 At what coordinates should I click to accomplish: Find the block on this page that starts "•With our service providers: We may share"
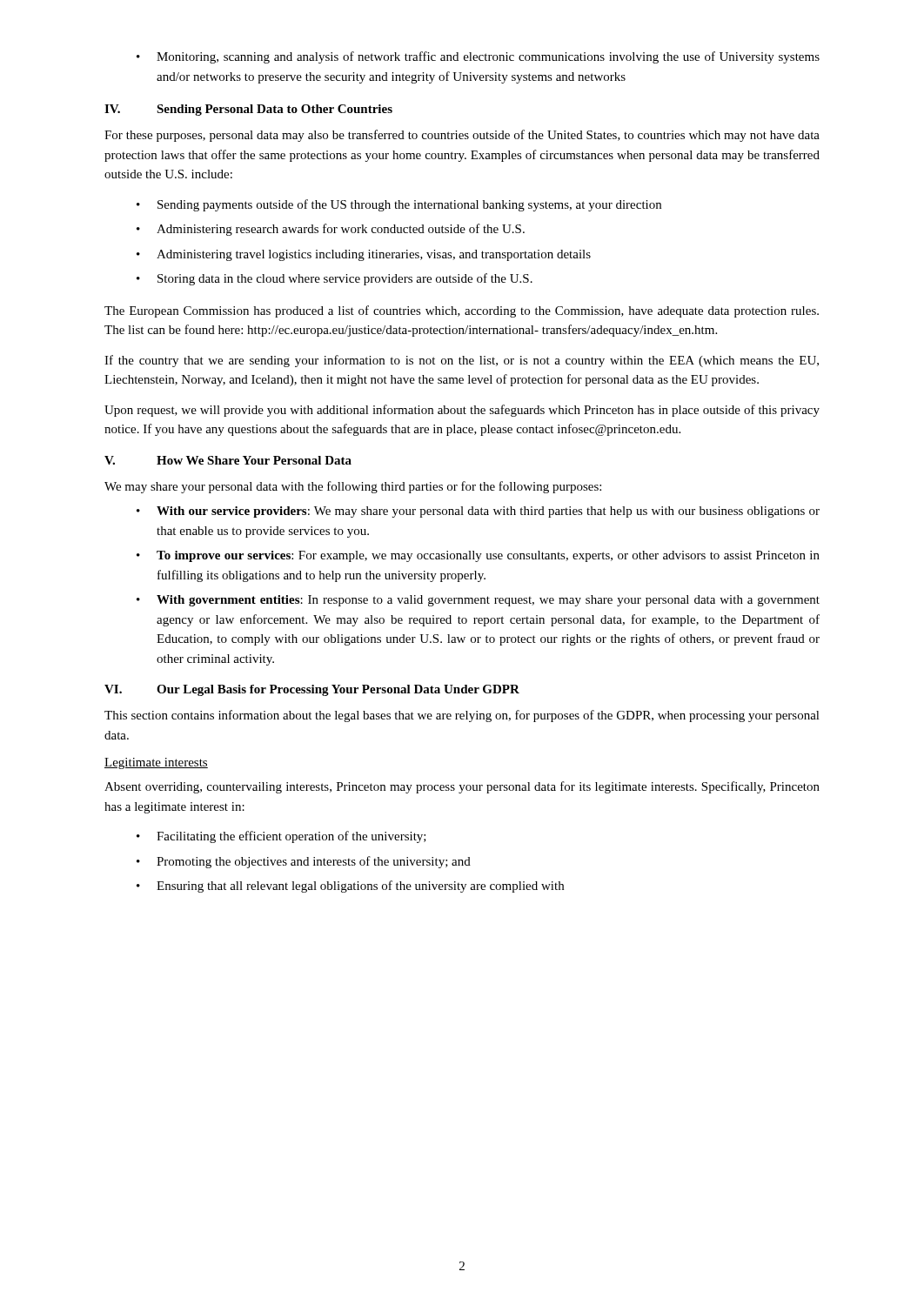[x=478, y=521]
